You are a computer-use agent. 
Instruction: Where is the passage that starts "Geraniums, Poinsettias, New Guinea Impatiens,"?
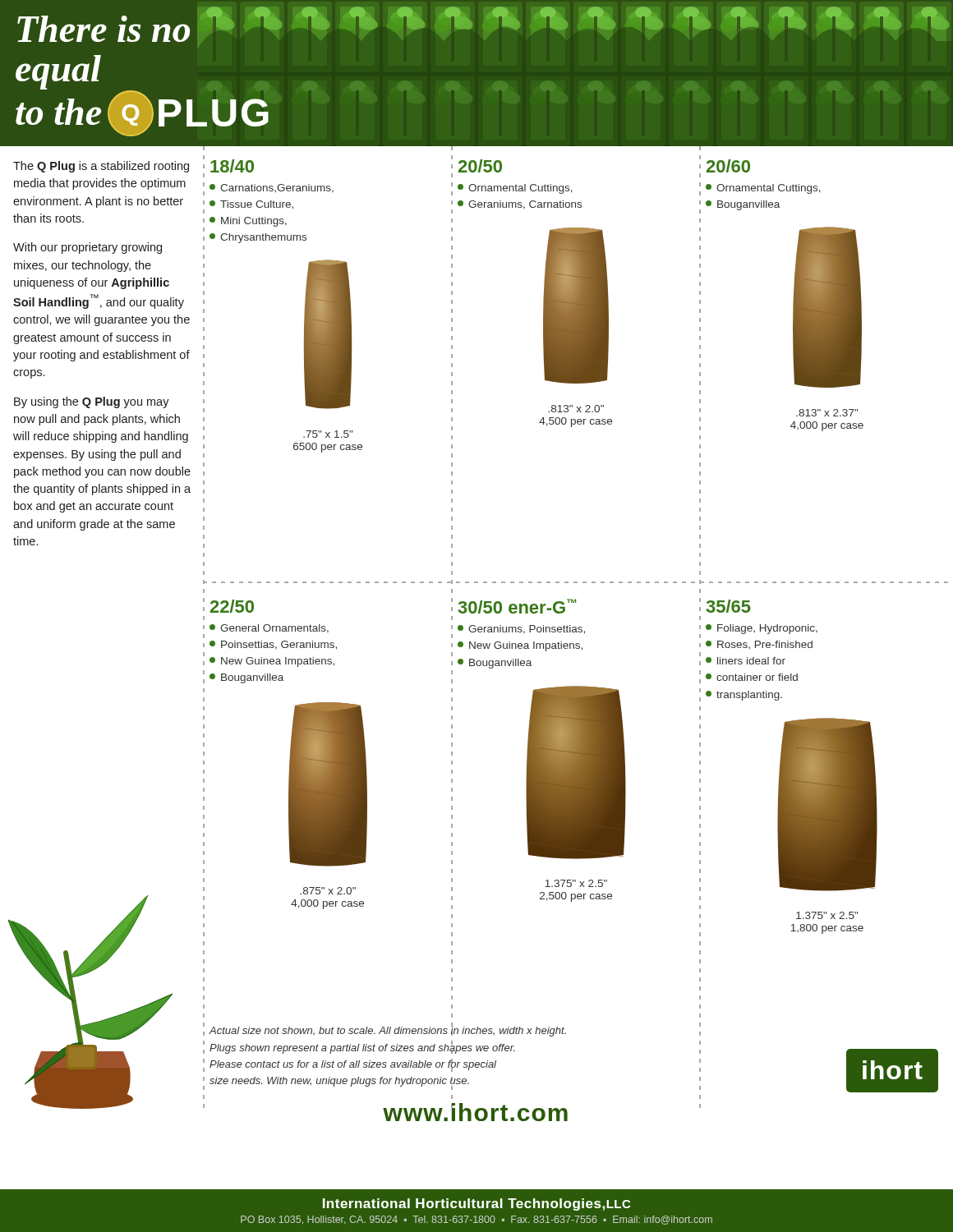click(x=576, y=646)
